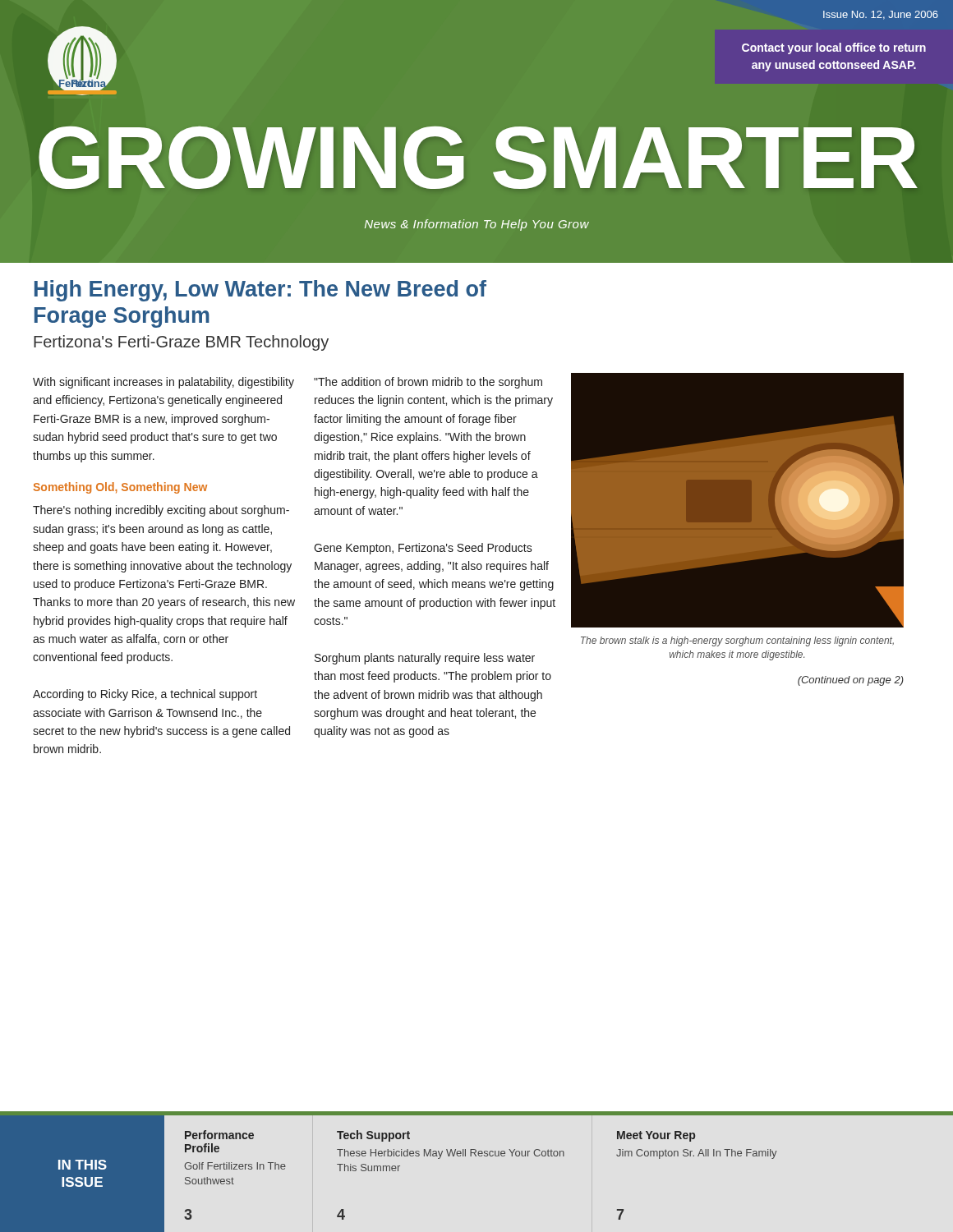Locate the block of text that opens with "These Herbicides May Well"

pyautogui.click(x=451, y=1160)
